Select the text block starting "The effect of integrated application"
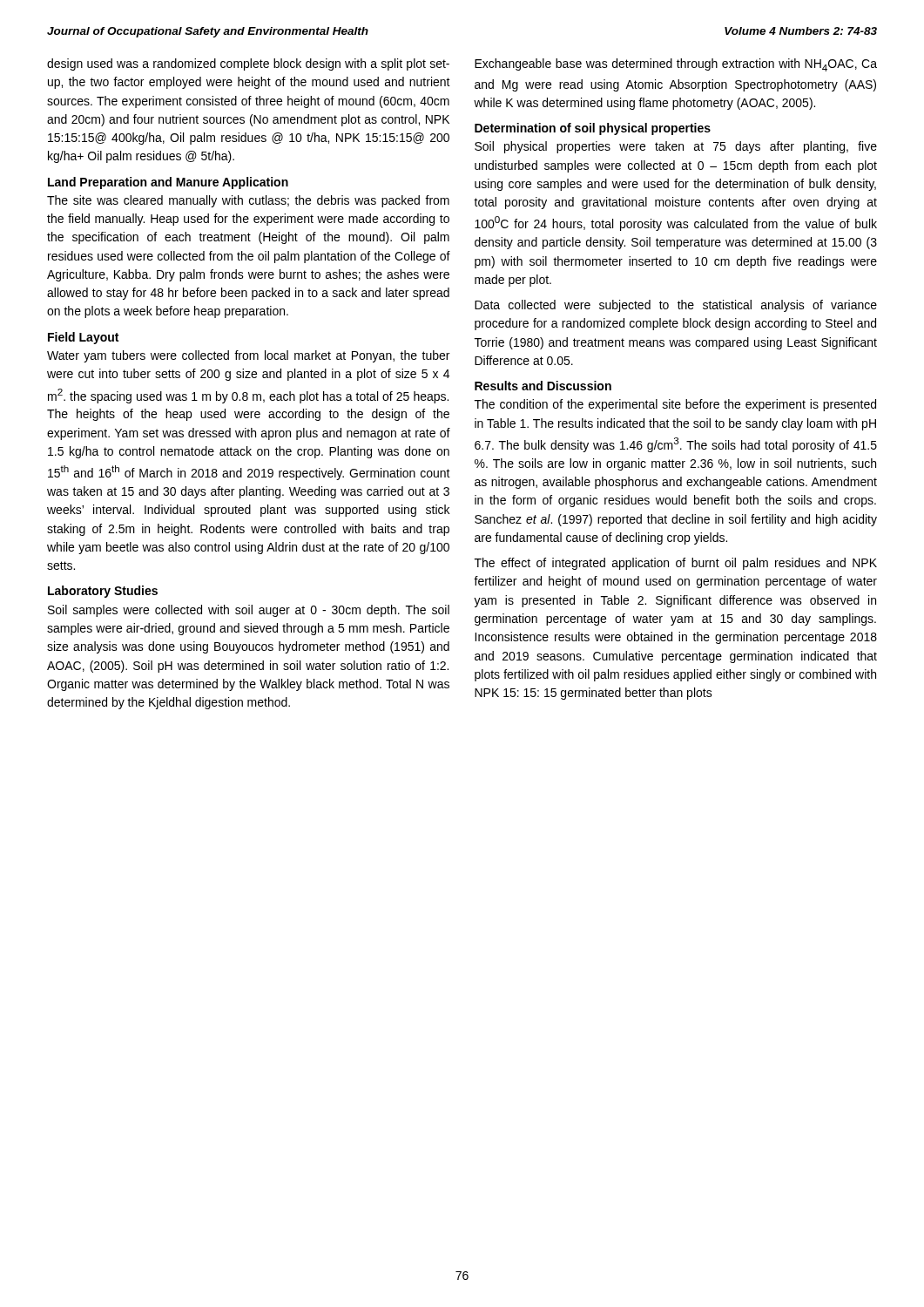 [676, 628]
